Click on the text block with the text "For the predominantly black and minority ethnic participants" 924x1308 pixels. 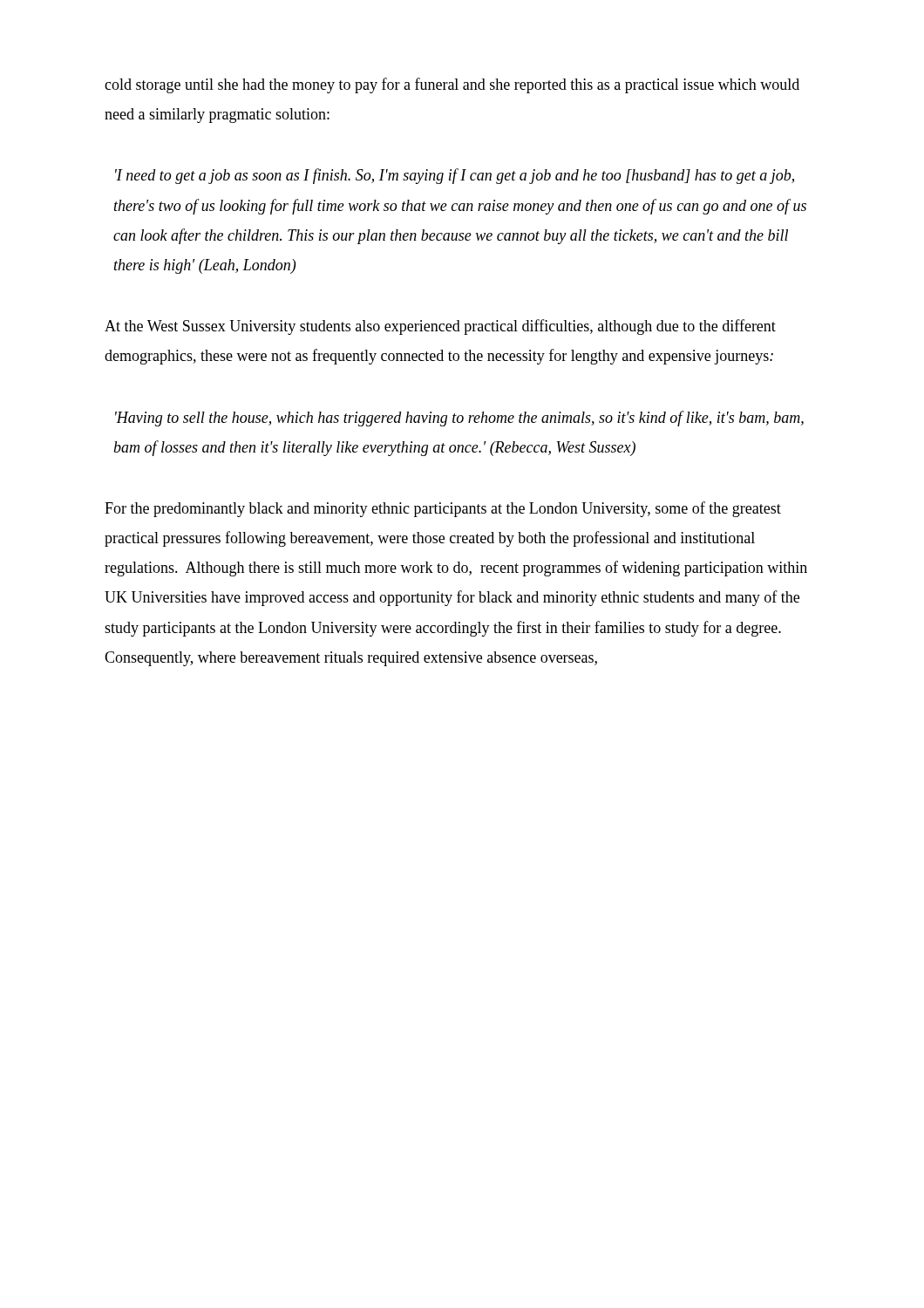coord(456,583)
